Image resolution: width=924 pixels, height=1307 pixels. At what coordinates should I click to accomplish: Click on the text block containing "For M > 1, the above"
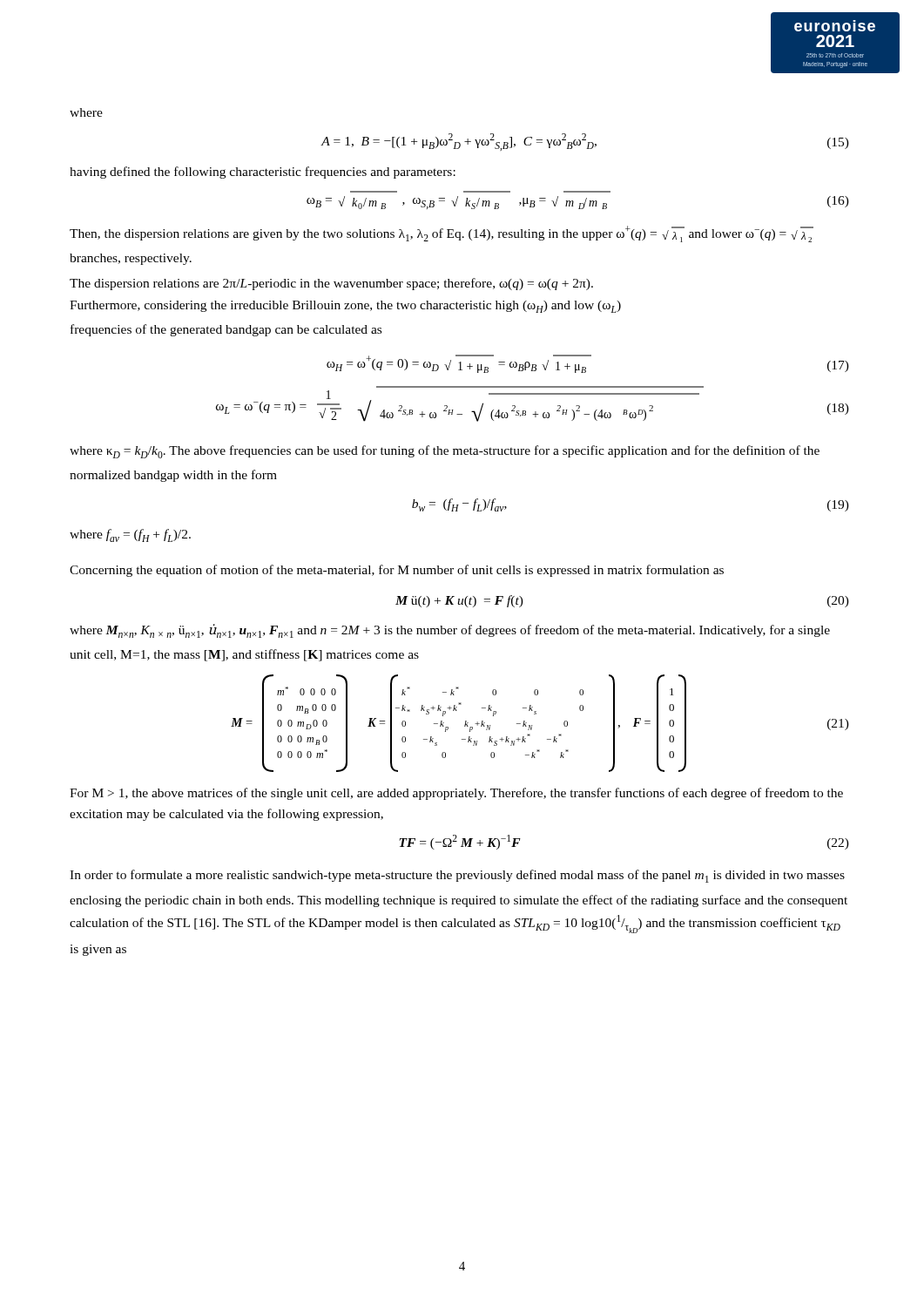pos(457,803)
